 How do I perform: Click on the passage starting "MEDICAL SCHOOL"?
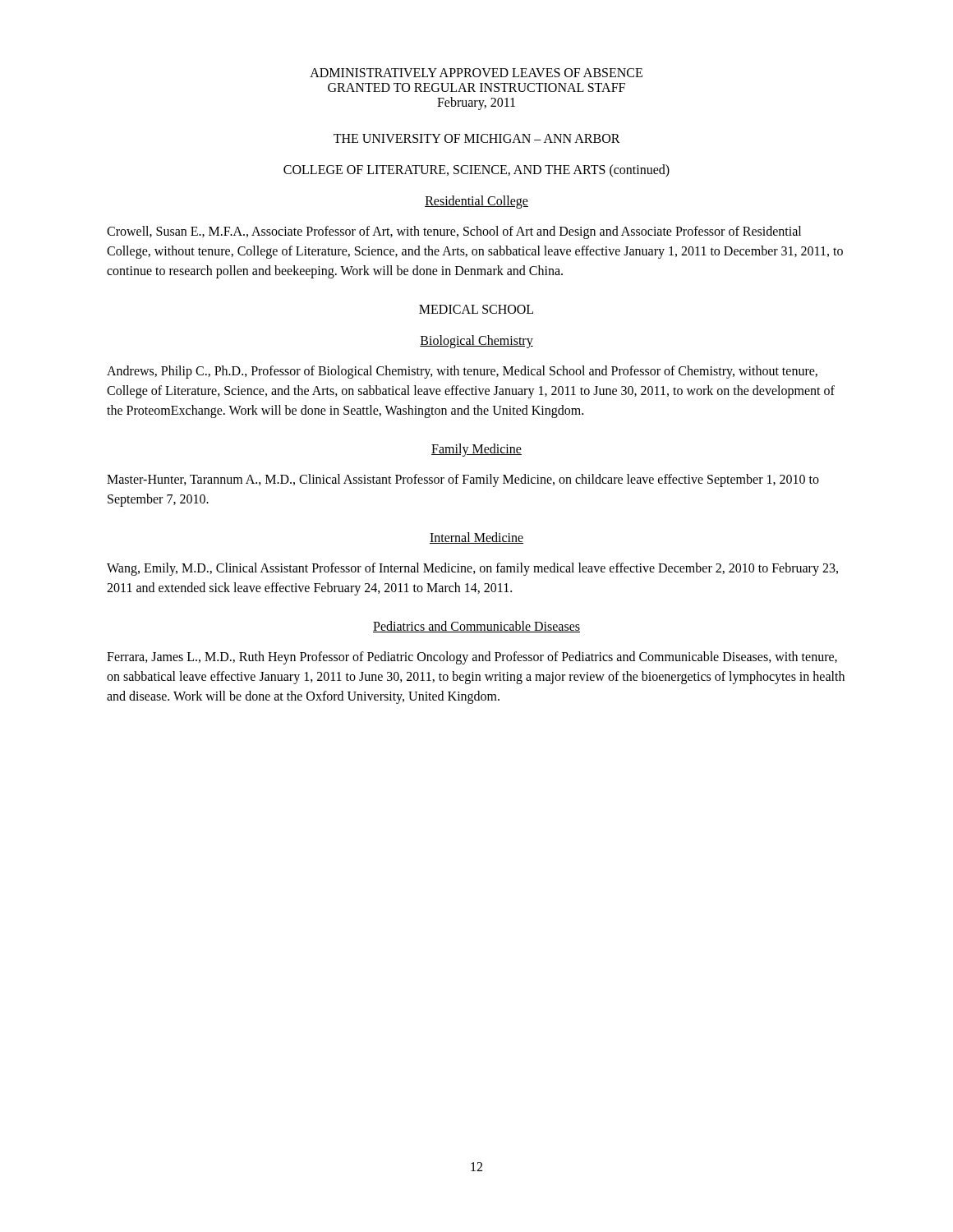pos(476,309)
